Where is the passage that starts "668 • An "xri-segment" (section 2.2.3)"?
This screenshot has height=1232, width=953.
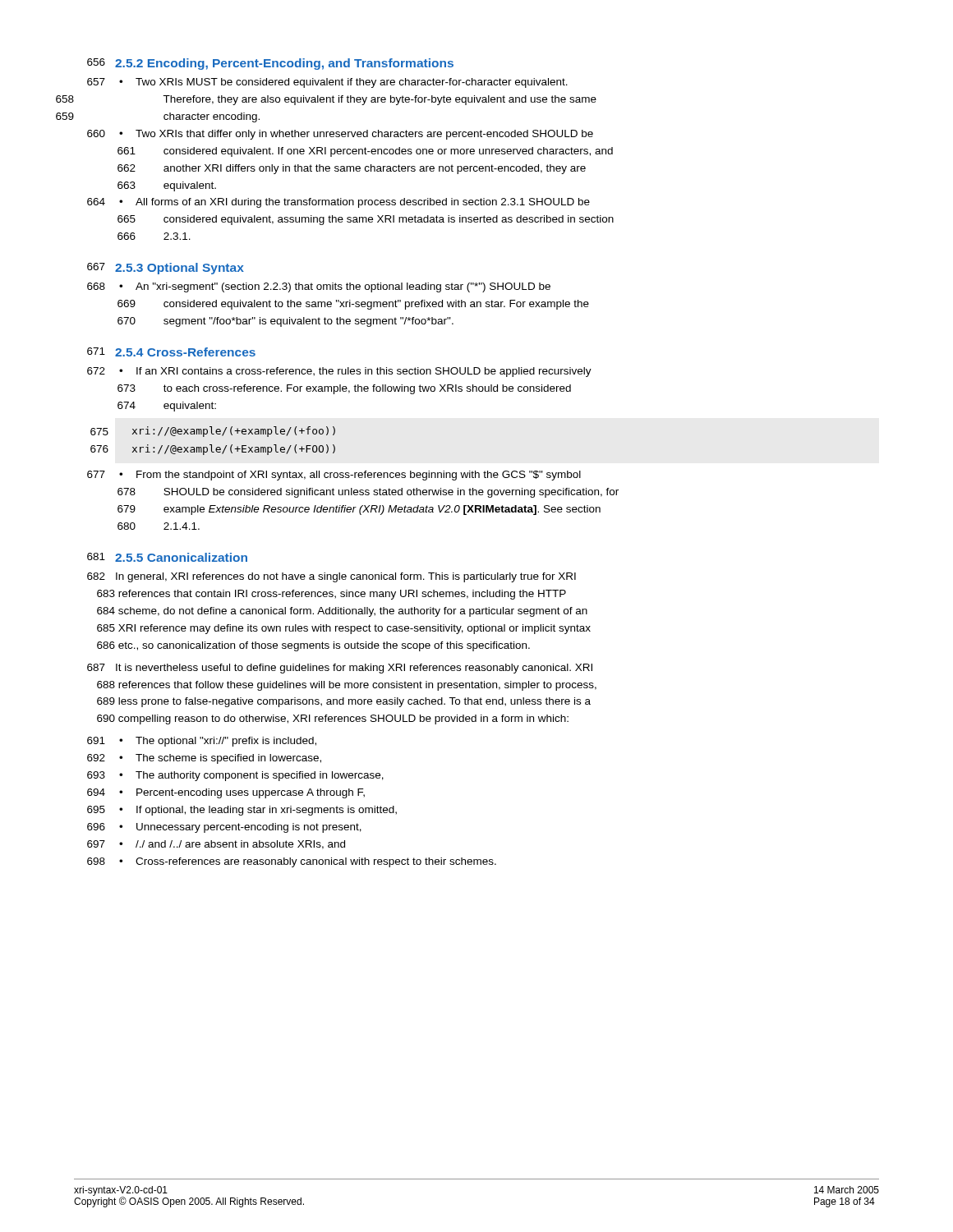[476, 304]
